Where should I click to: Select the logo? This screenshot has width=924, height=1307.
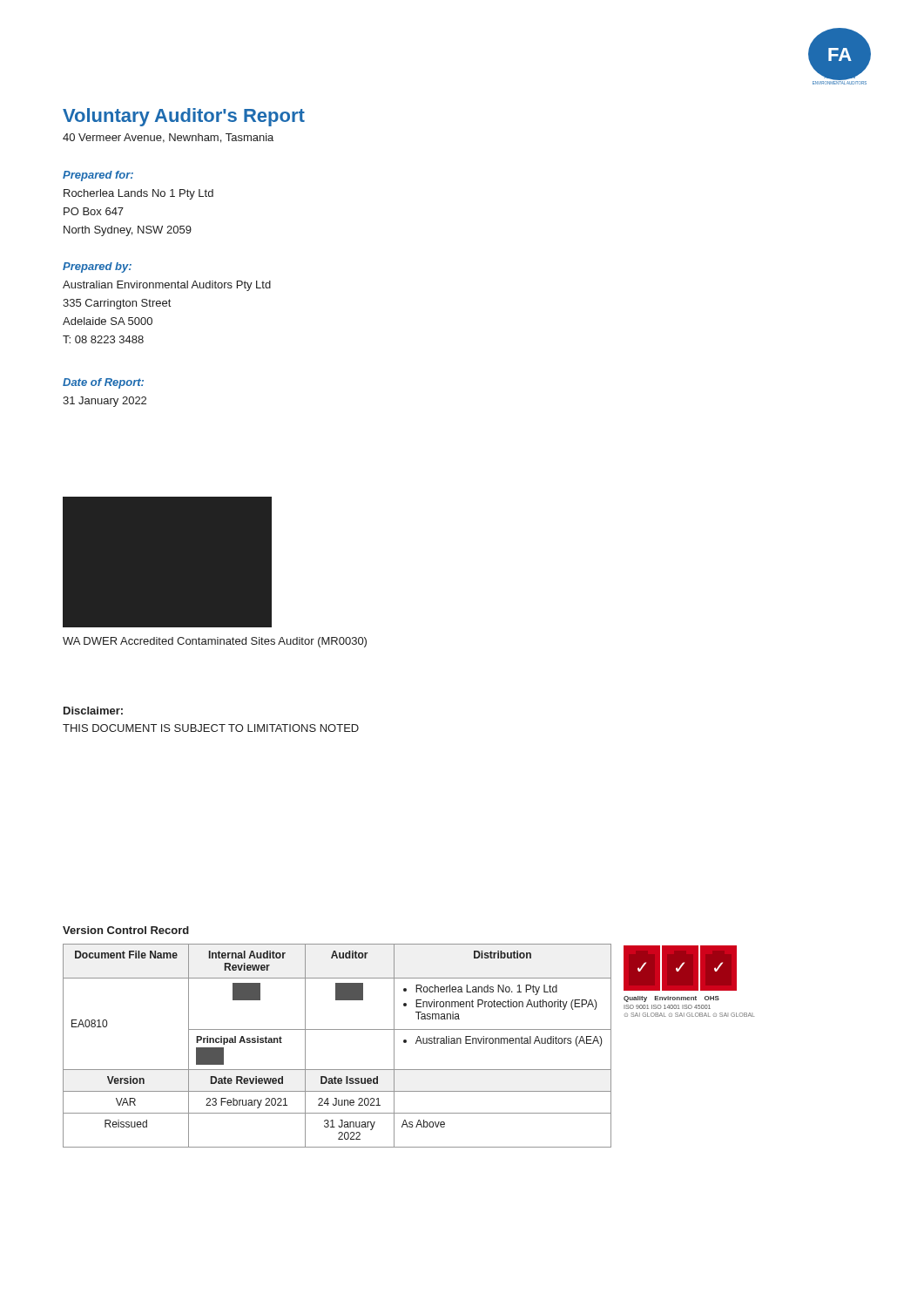(x=843, y=59)
